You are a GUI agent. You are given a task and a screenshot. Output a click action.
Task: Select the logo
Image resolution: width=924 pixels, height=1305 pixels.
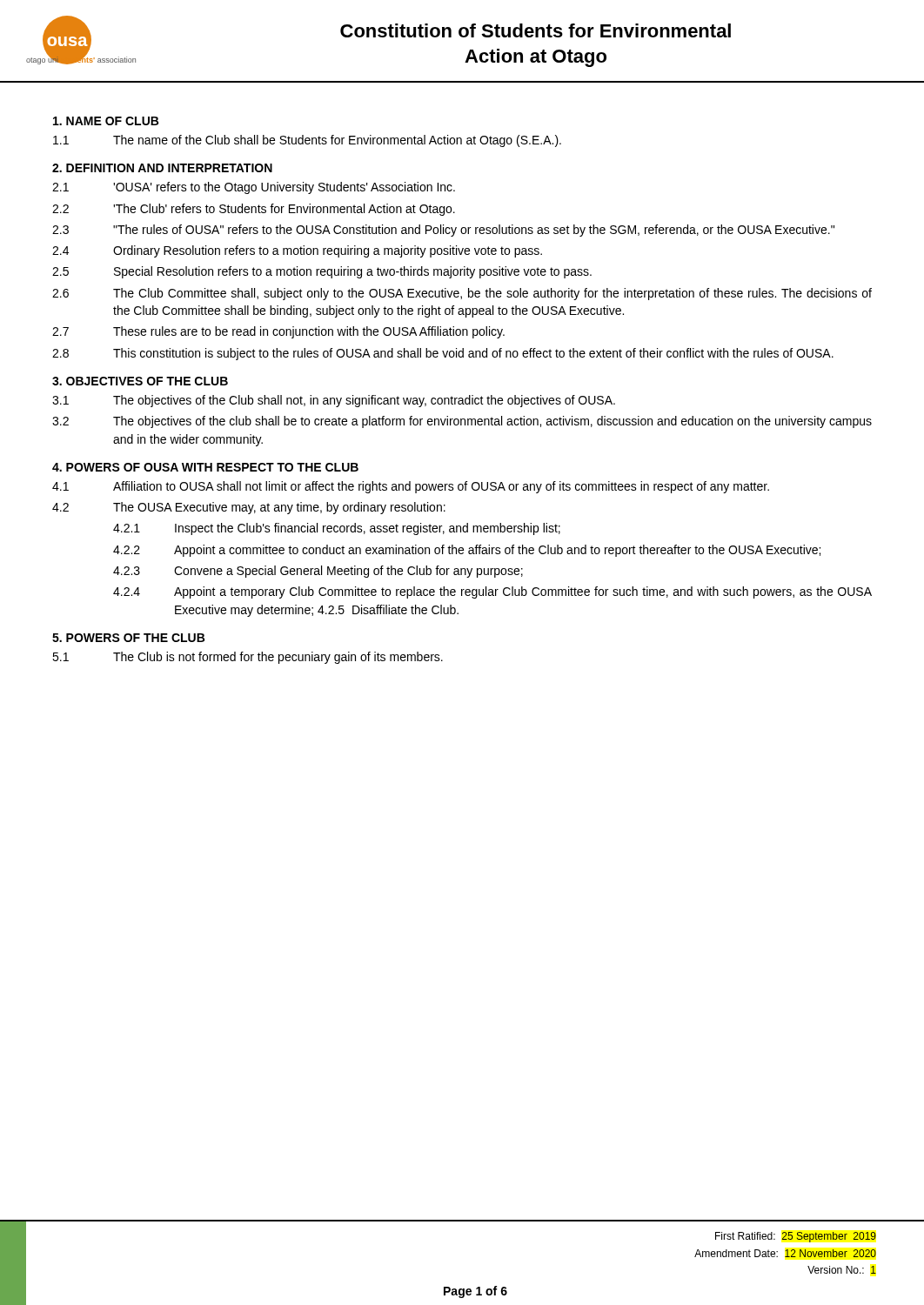click(x=96, y=44)
